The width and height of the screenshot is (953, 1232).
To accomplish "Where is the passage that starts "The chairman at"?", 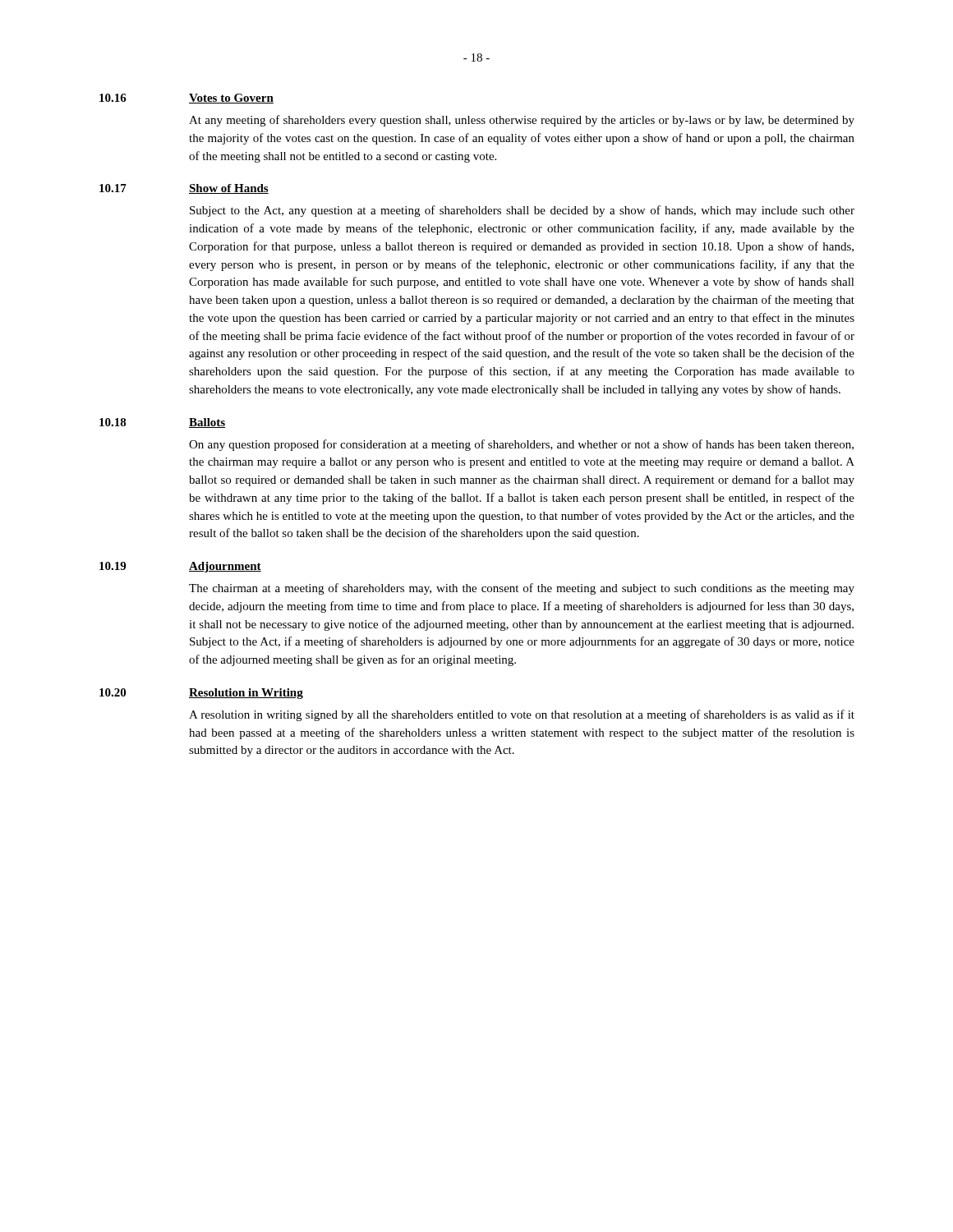I will 476,625.
